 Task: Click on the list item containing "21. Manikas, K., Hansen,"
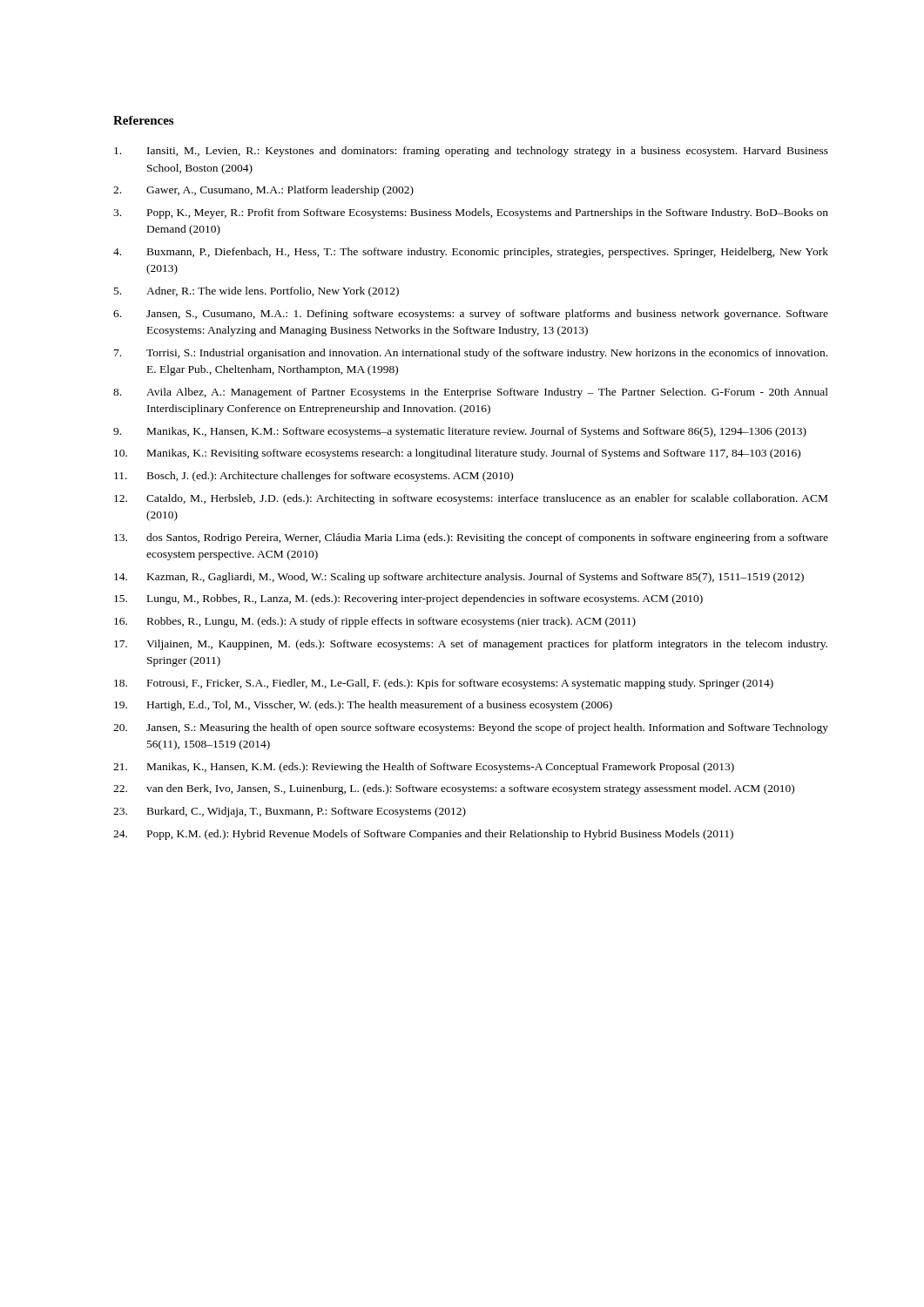(x=471, y=766)
